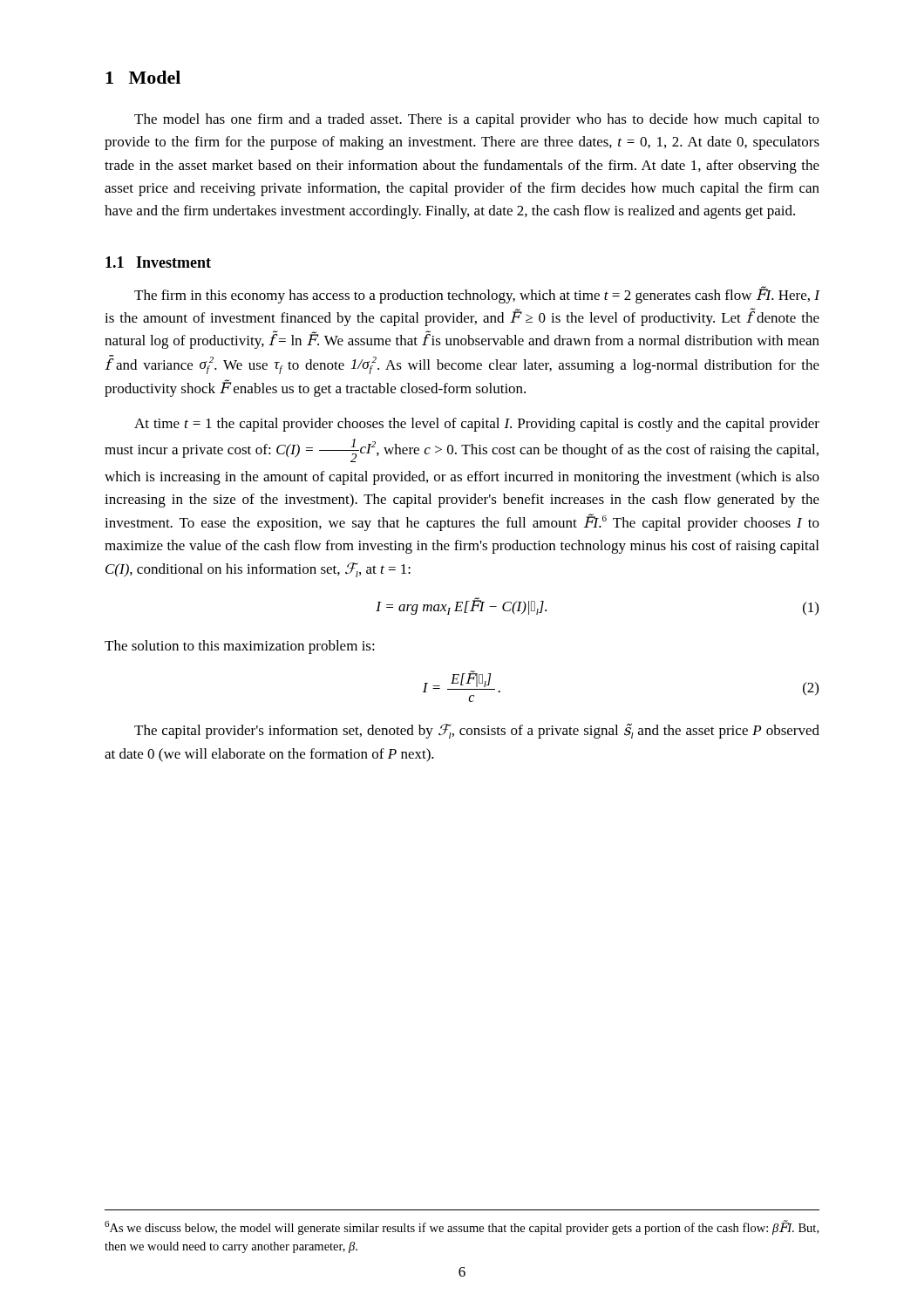This screenshot has width=924, height=1308.
Task: Locate the text "I = arg maxI E[F̃I − C(I)|ℱl]. (1)"
Action: point(458,606)
